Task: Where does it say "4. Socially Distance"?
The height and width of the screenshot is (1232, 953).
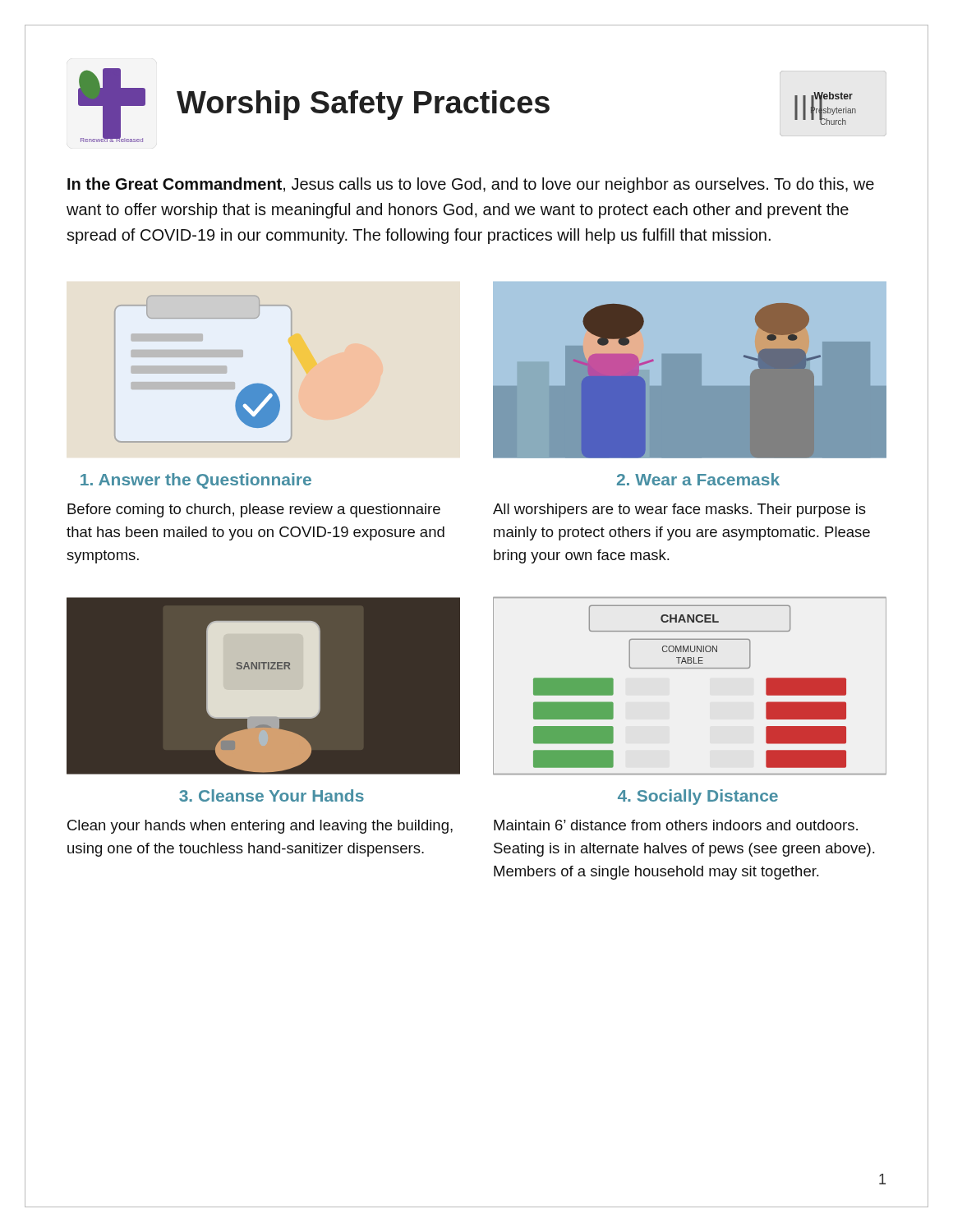Action: click(x=698, y=796)
